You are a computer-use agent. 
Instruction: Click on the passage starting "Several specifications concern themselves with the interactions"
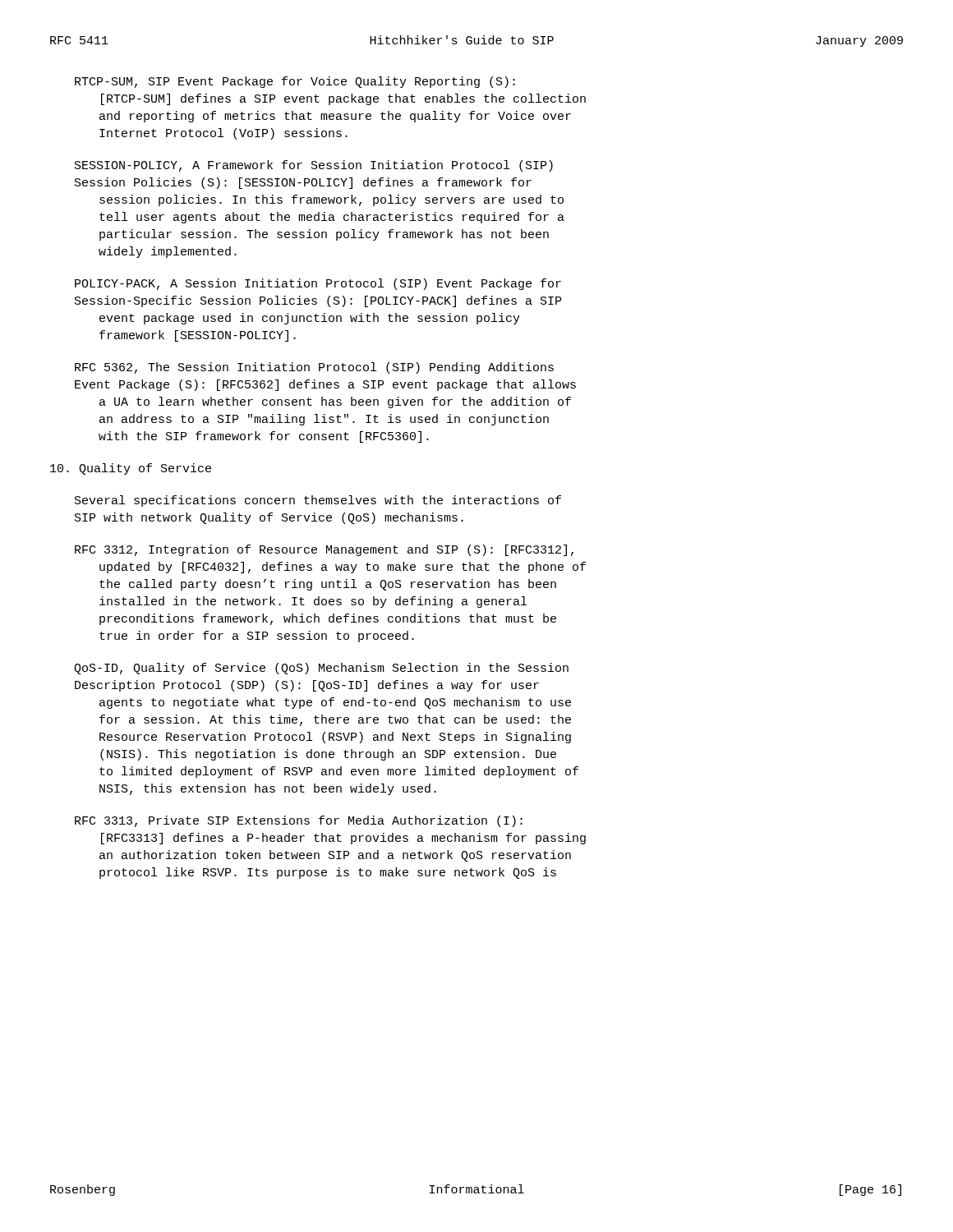point(489,510)
